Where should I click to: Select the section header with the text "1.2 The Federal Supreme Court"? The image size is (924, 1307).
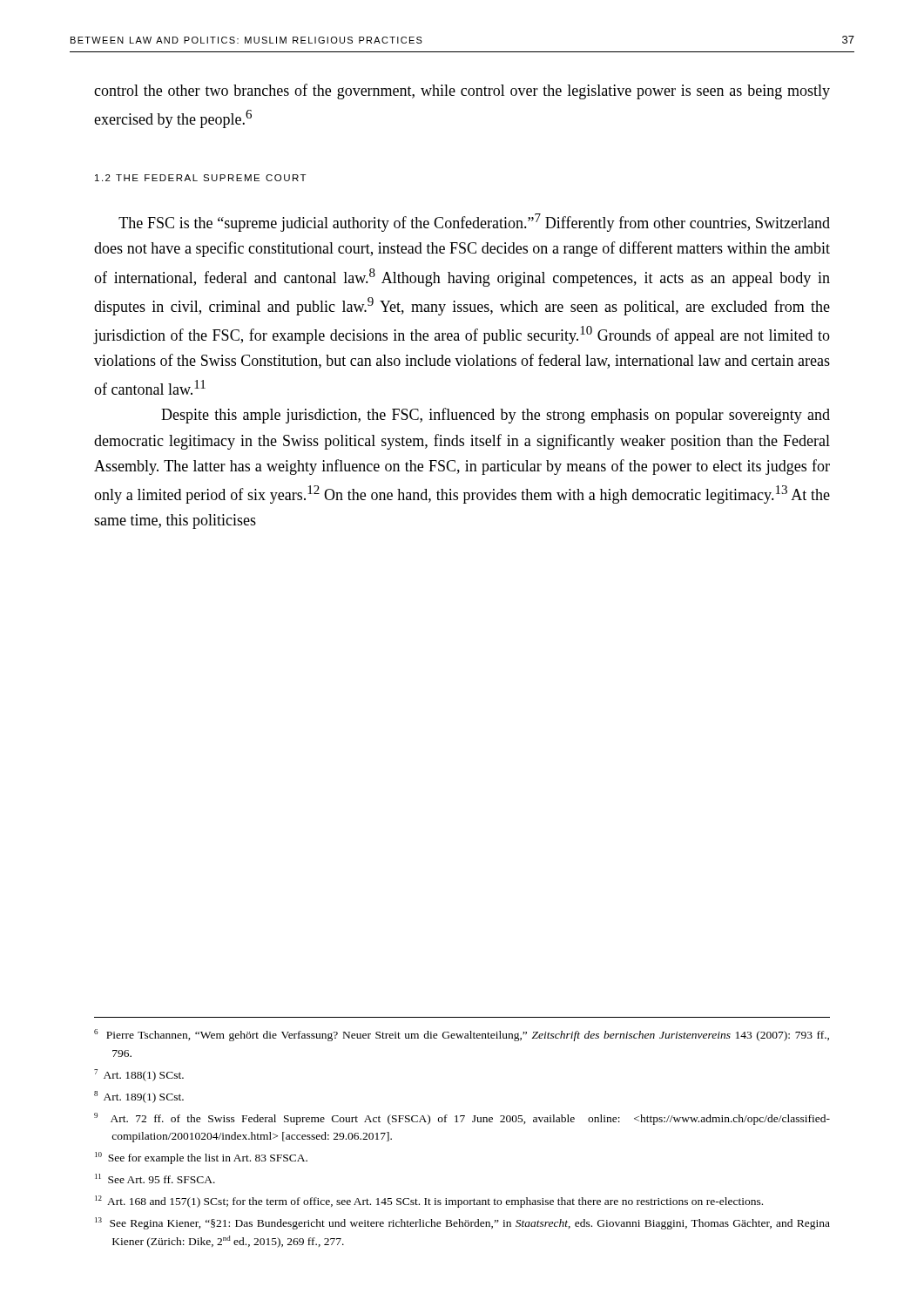[201, 178]
